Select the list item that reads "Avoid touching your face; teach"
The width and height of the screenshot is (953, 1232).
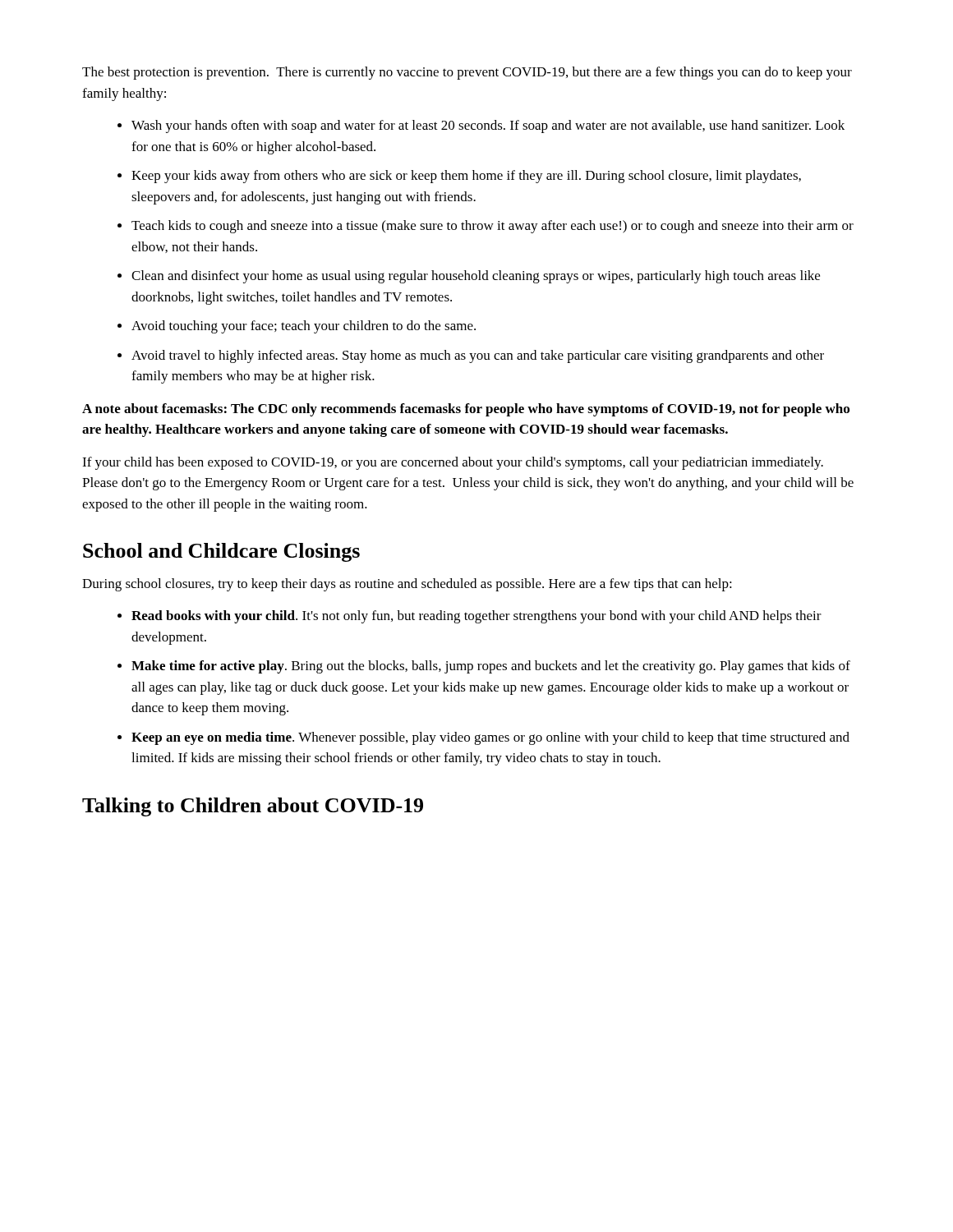pos(304,327)
